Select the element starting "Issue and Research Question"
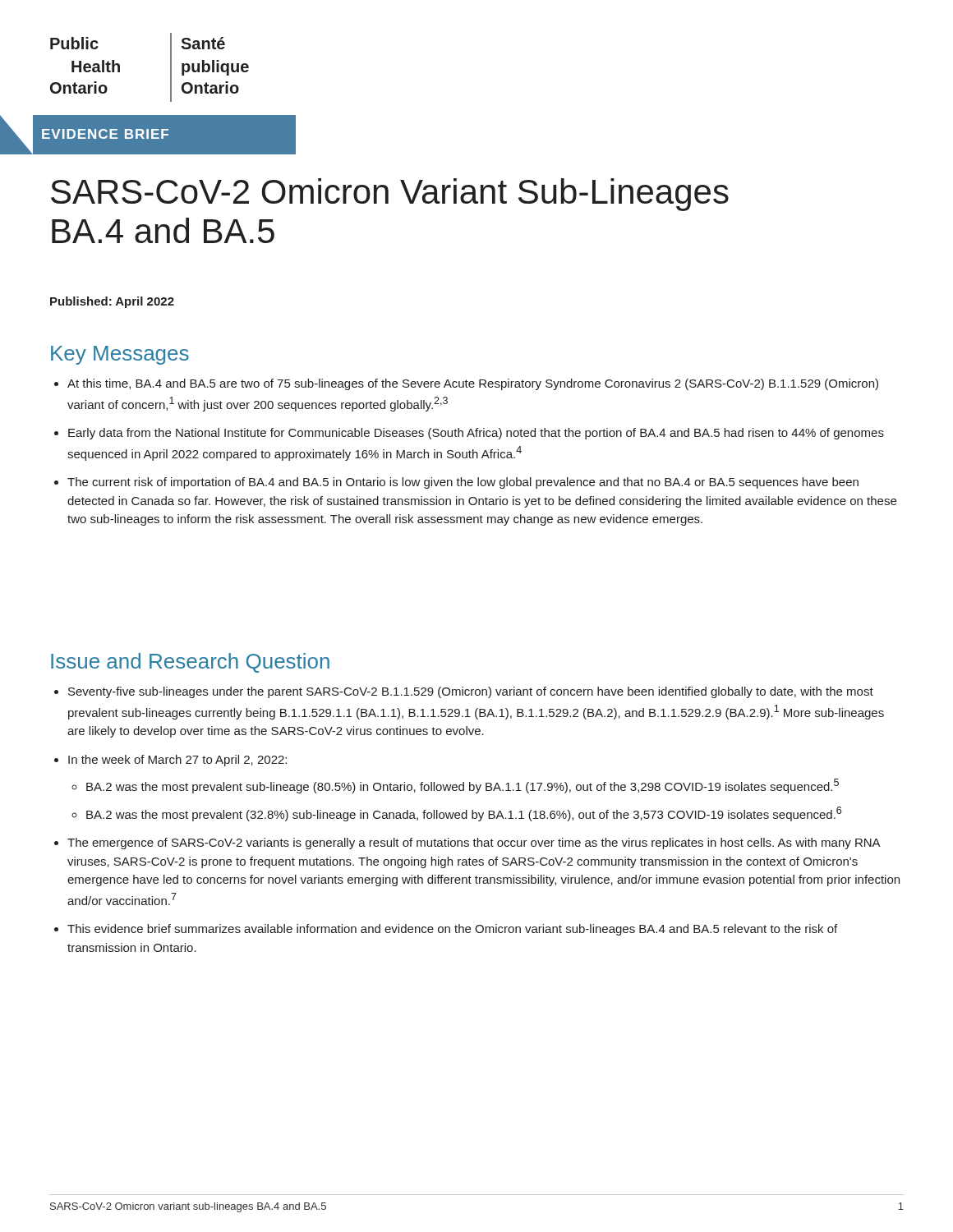Viewport: 953px width, 1232px height. pos(190,663)
